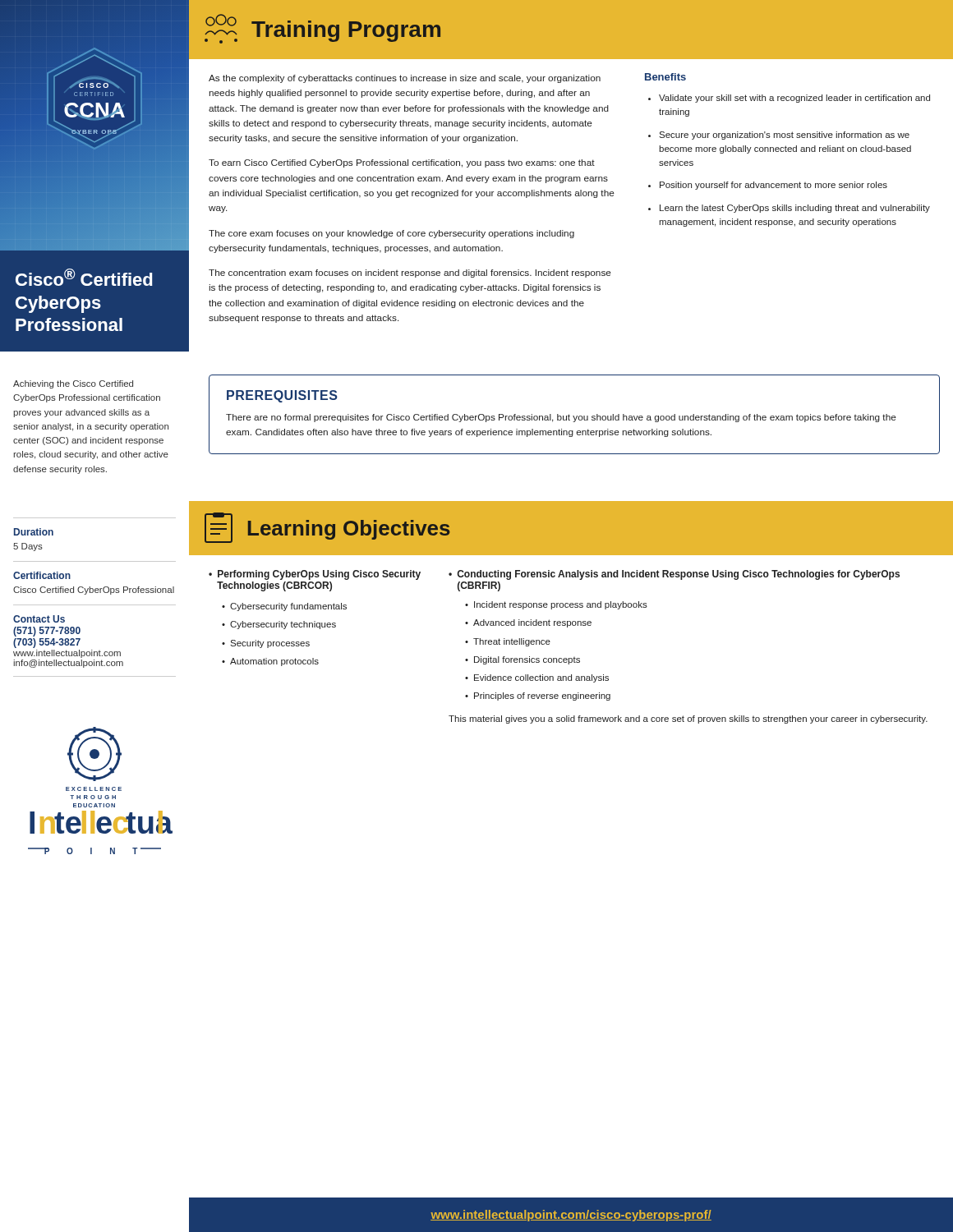This screenshot has height=1232, width=953.
Task: Where does it say "Learning Objectives"?
Action: (x=326, y=528)
